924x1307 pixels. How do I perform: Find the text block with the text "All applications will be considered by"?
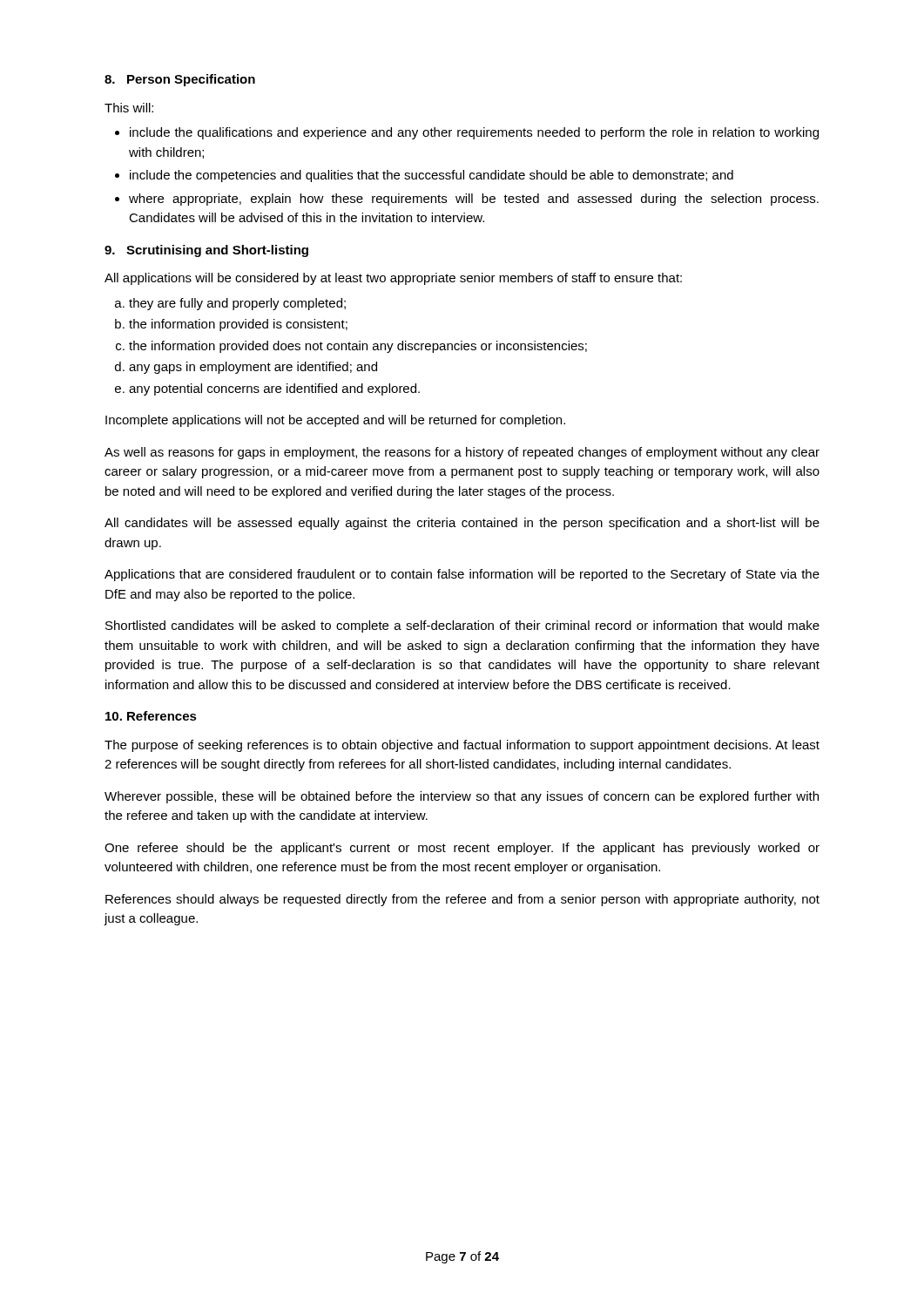pyautogui.click(x=394, y=278)
